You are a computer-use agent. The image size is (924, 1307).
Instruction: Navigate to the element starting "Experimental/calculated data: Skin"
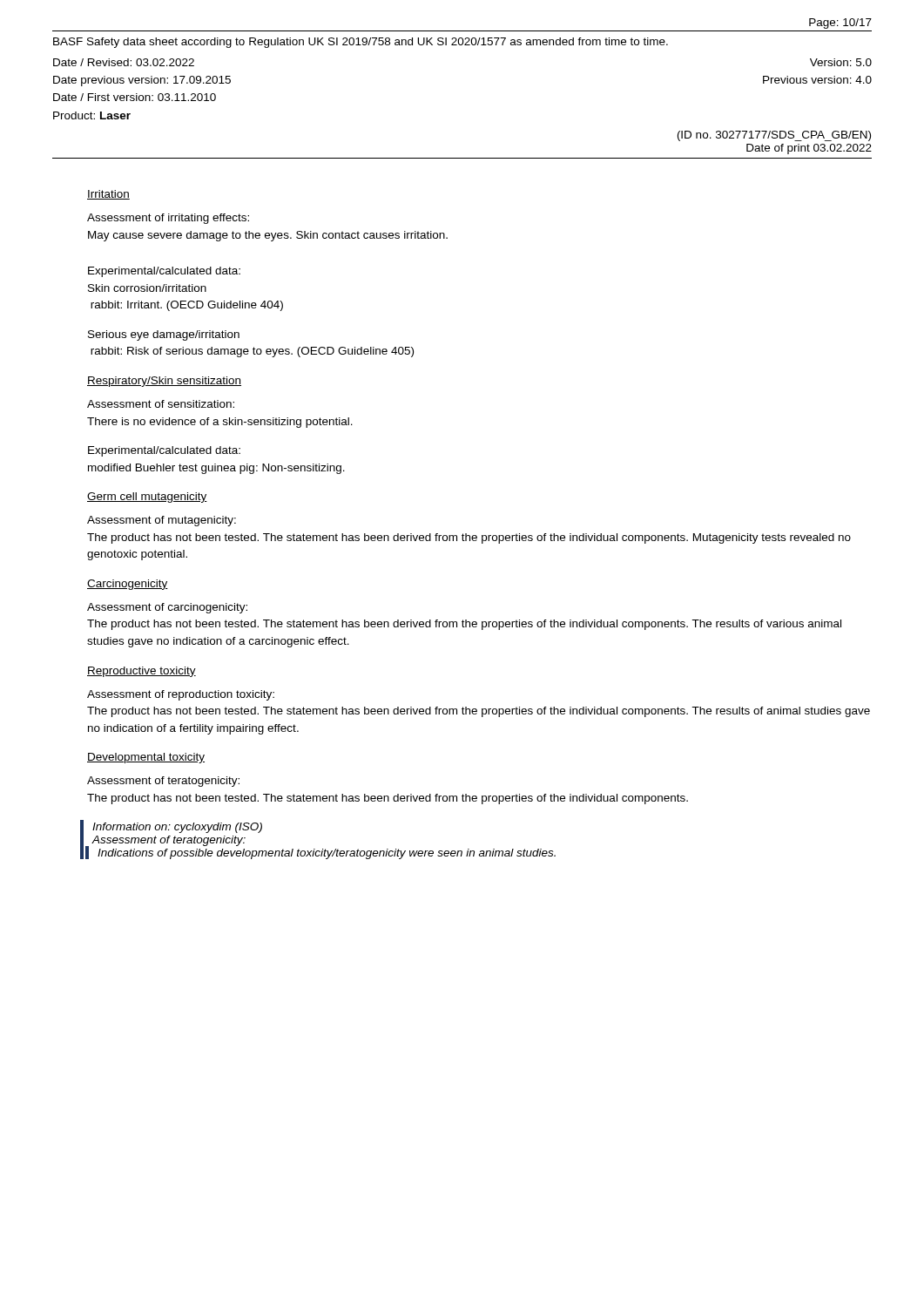tap(185, 288)
